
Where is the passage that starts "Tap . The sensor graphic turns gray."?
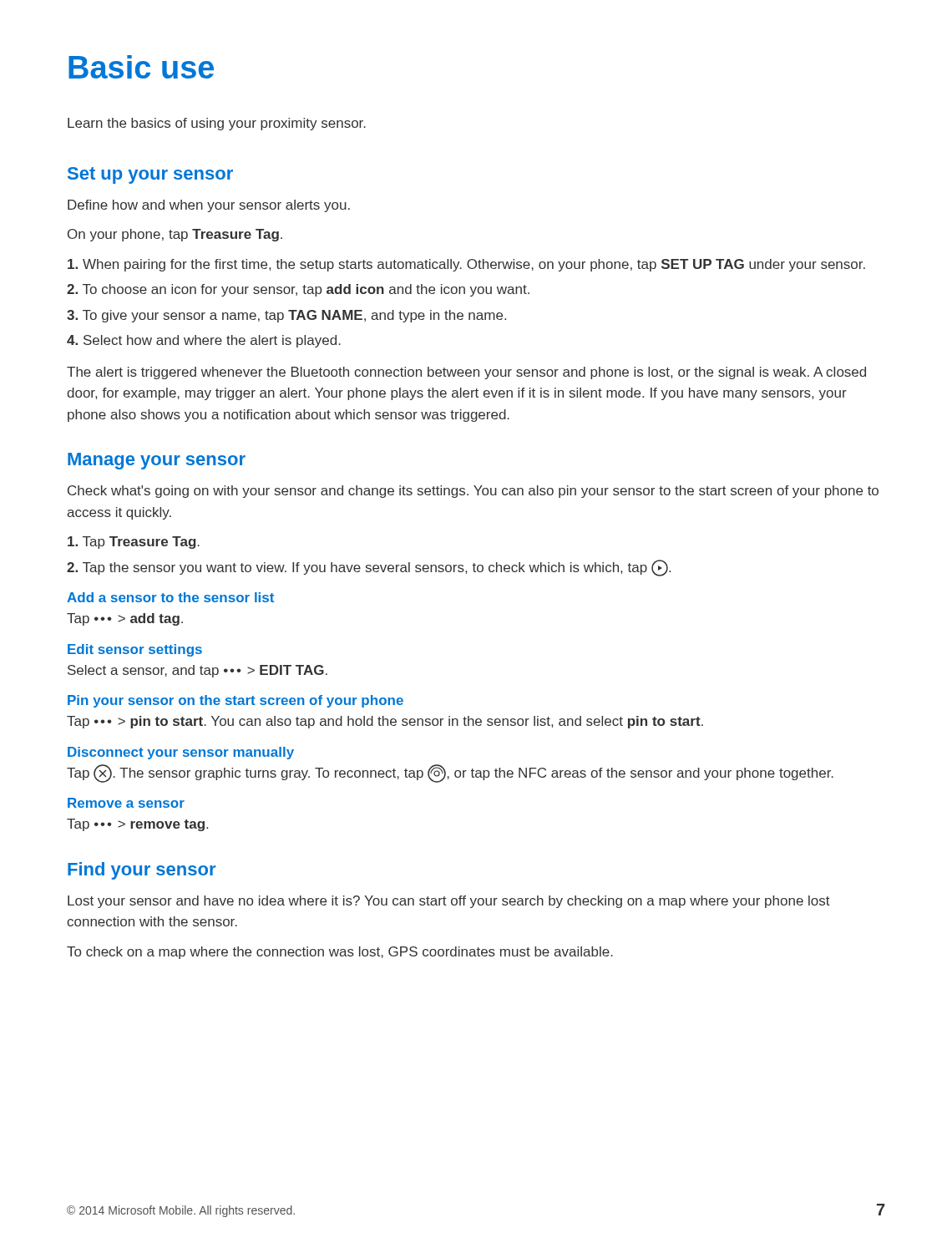click(x=451, y=774)
